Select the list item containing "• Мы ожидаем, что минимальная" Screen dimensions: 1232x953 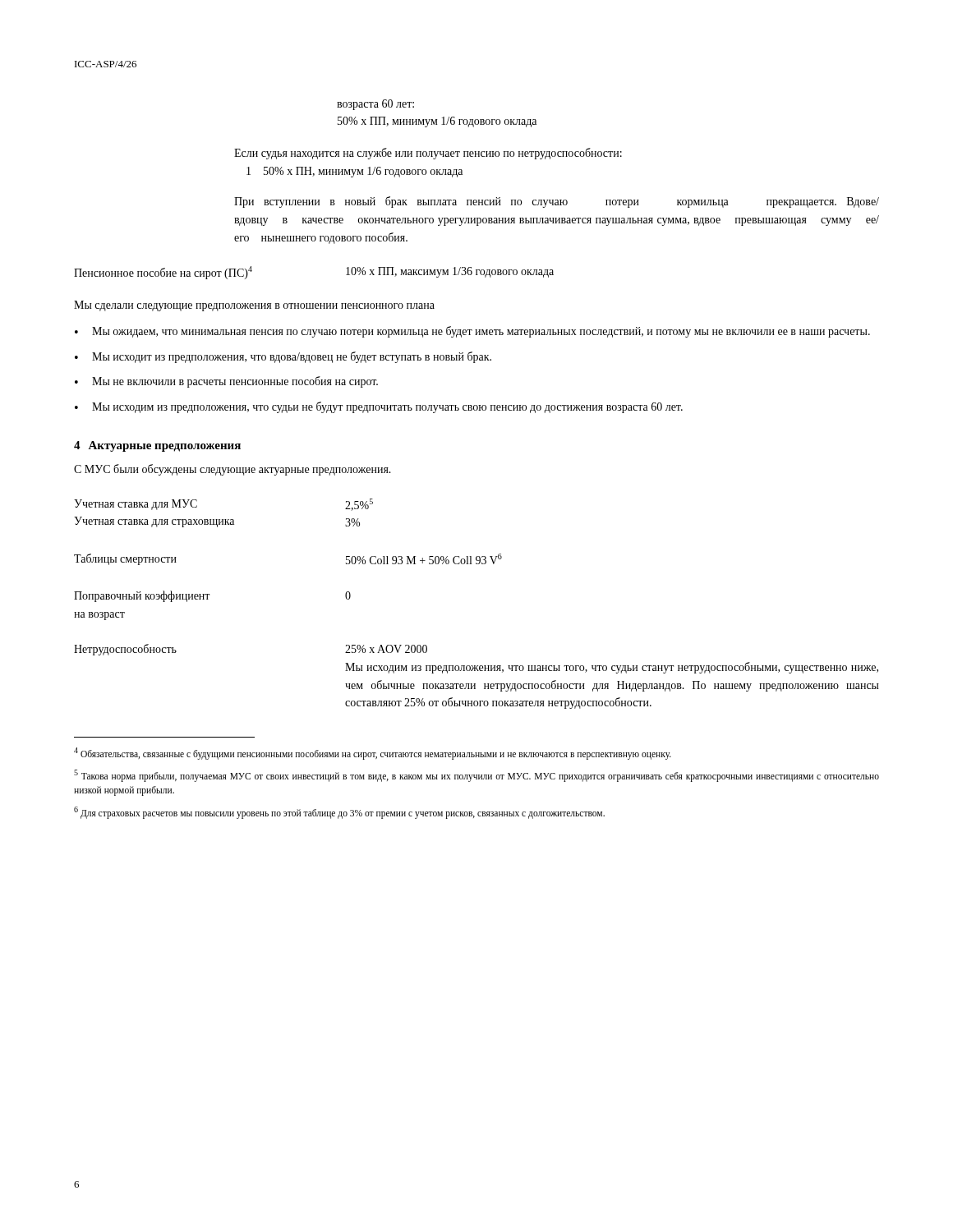(476, 333)
